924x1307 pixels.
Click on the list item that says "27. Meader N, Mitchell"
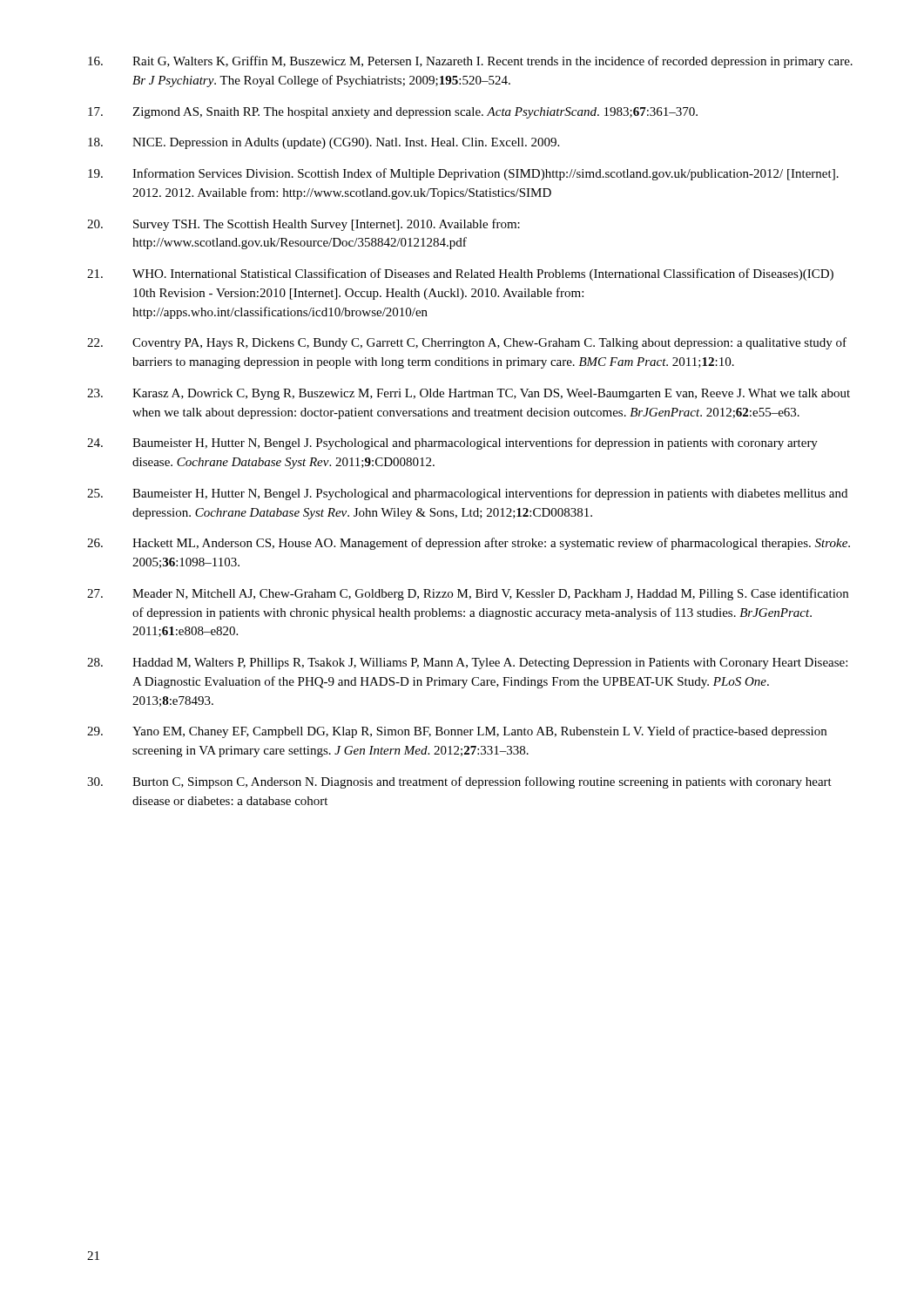coord(471,613)
